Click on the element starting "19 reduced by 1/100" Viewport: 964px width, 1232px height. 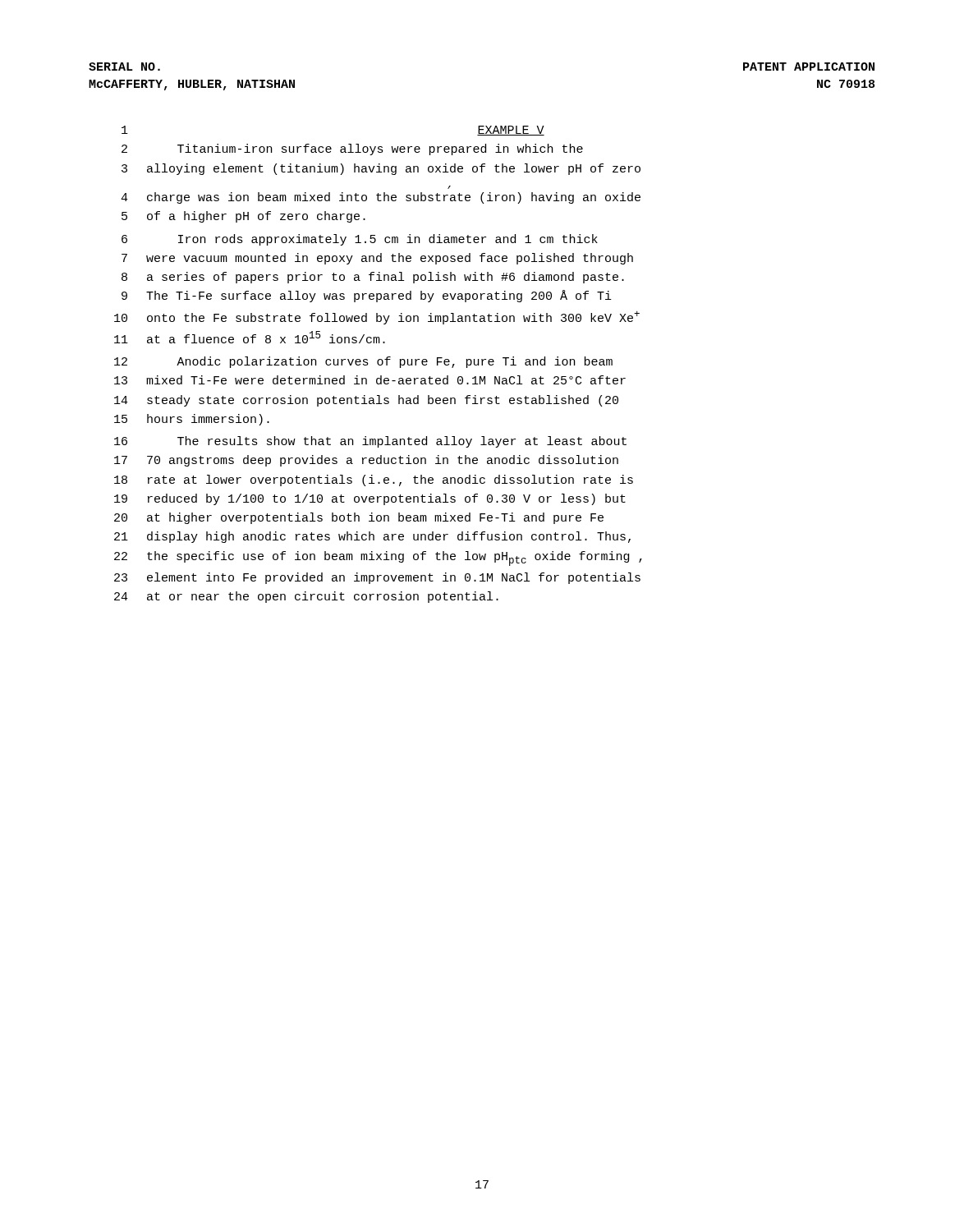pos(482,500)
